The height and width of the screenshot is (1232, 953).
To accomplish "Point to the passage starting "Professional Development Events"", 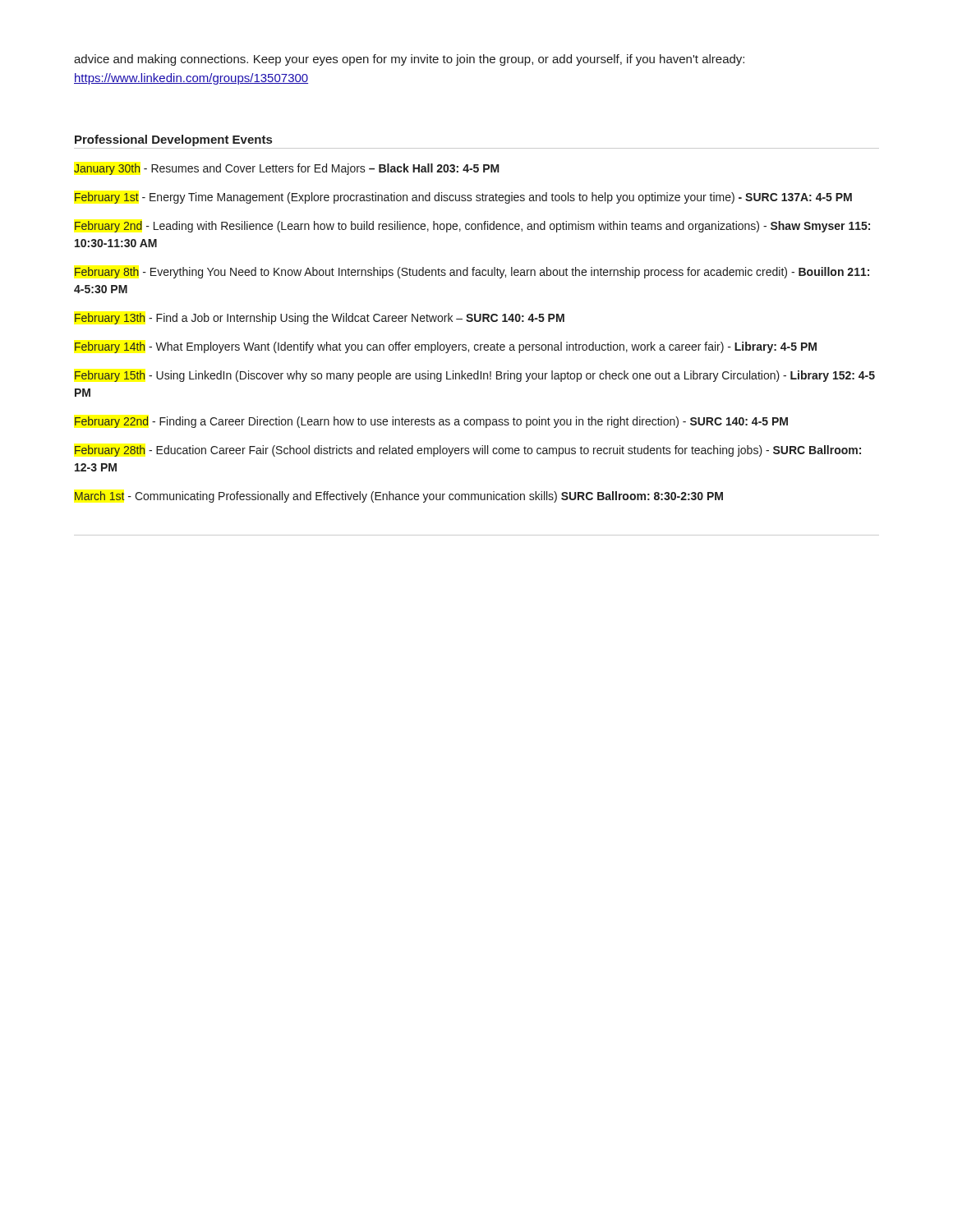I will (173, 139).
